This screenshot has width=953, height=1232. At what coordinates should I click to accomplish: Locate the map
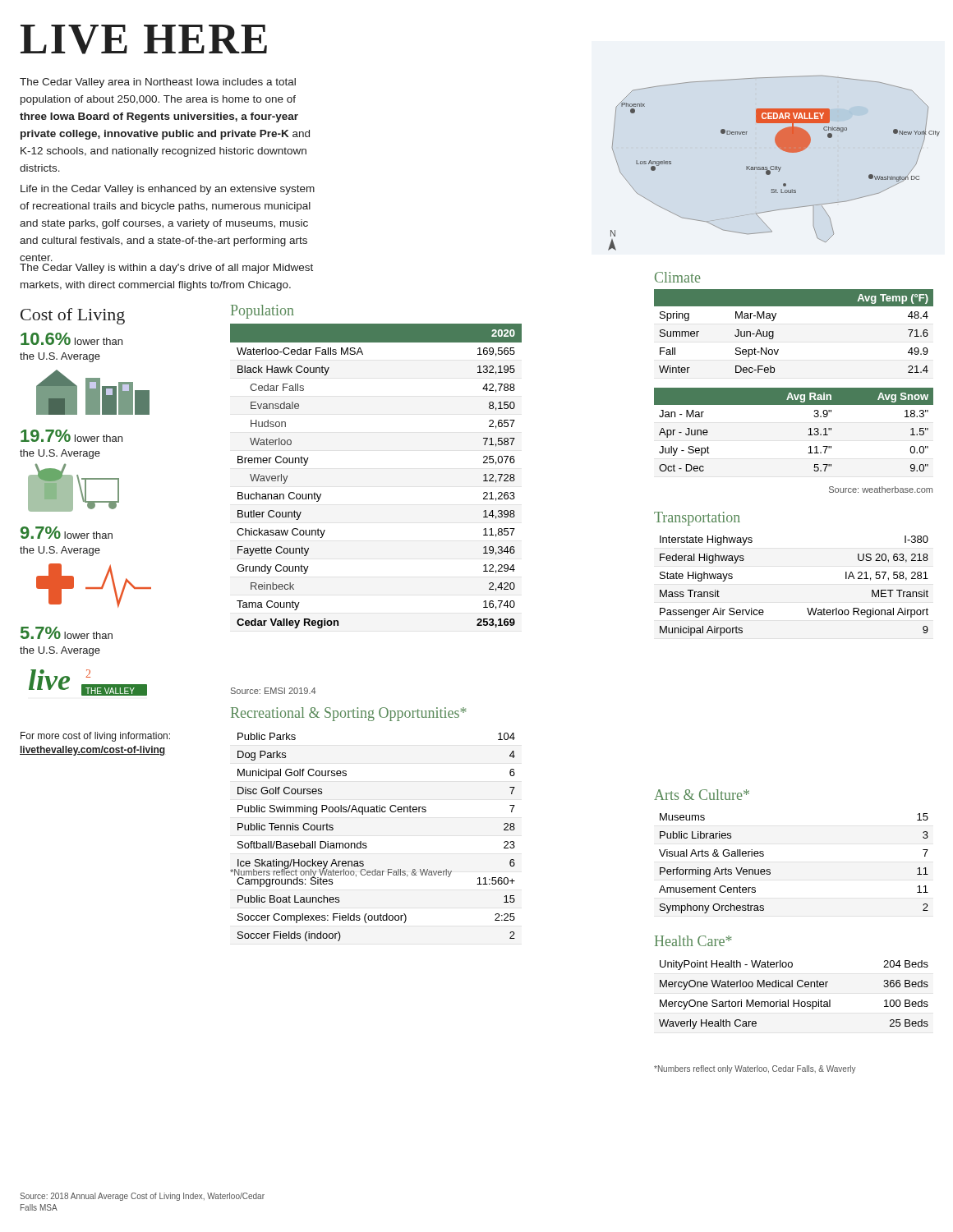pos(768,148)
